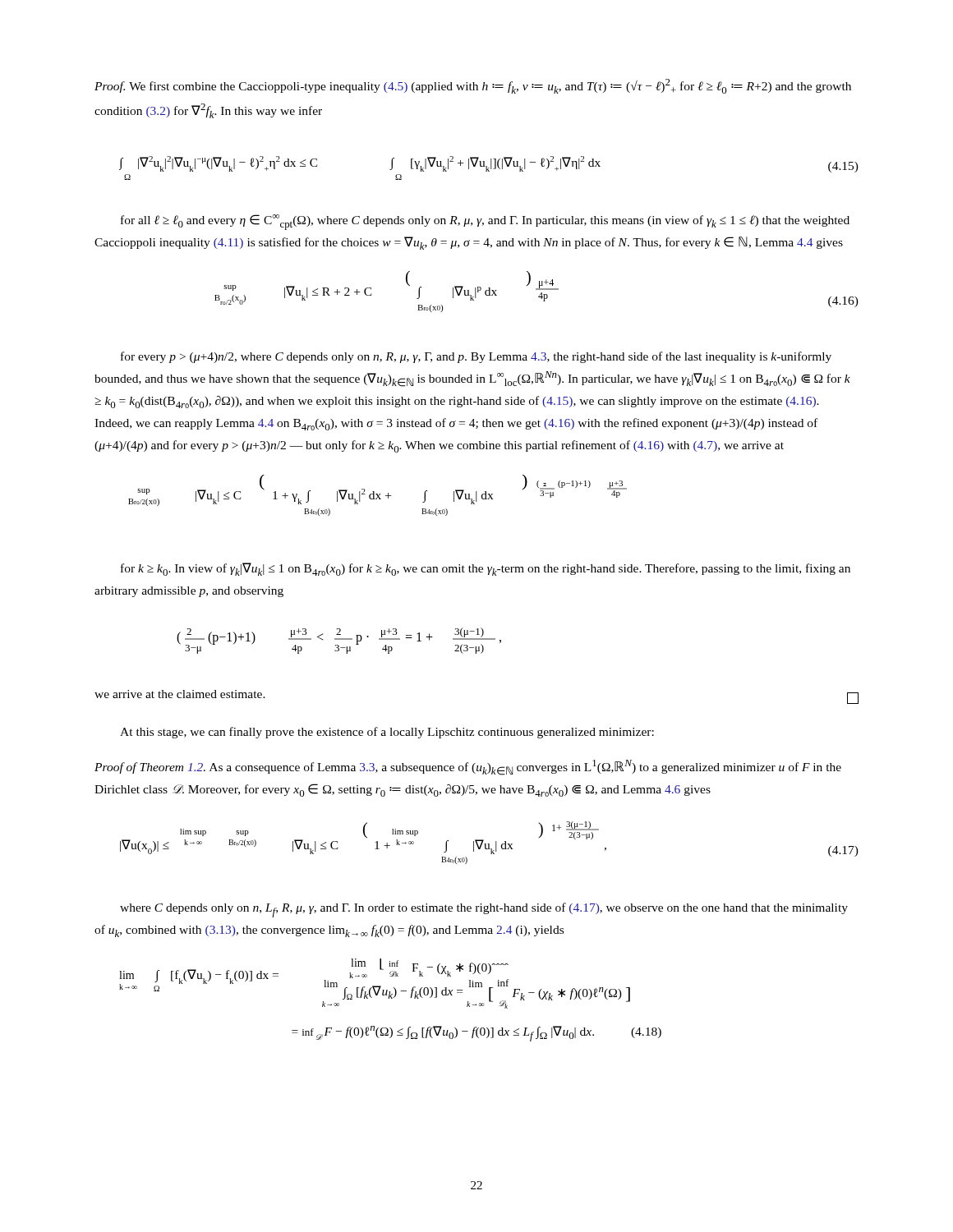Click on the formula that reads "( 2 3−μ (p−1)+1)"

click(x=476, y=639)
